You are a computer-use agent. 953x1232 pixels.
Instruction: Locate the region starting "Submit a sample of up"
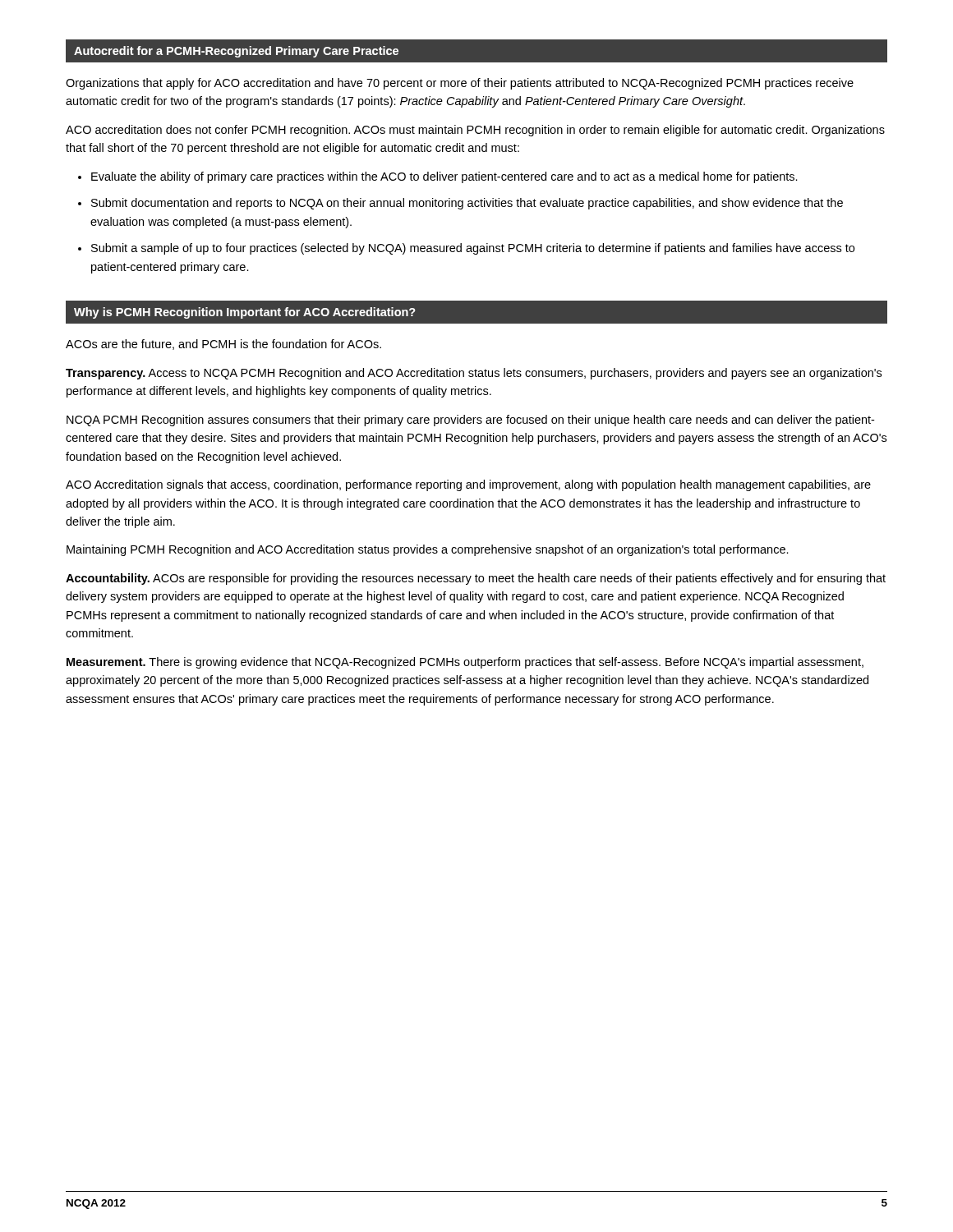tap(473, 257)
